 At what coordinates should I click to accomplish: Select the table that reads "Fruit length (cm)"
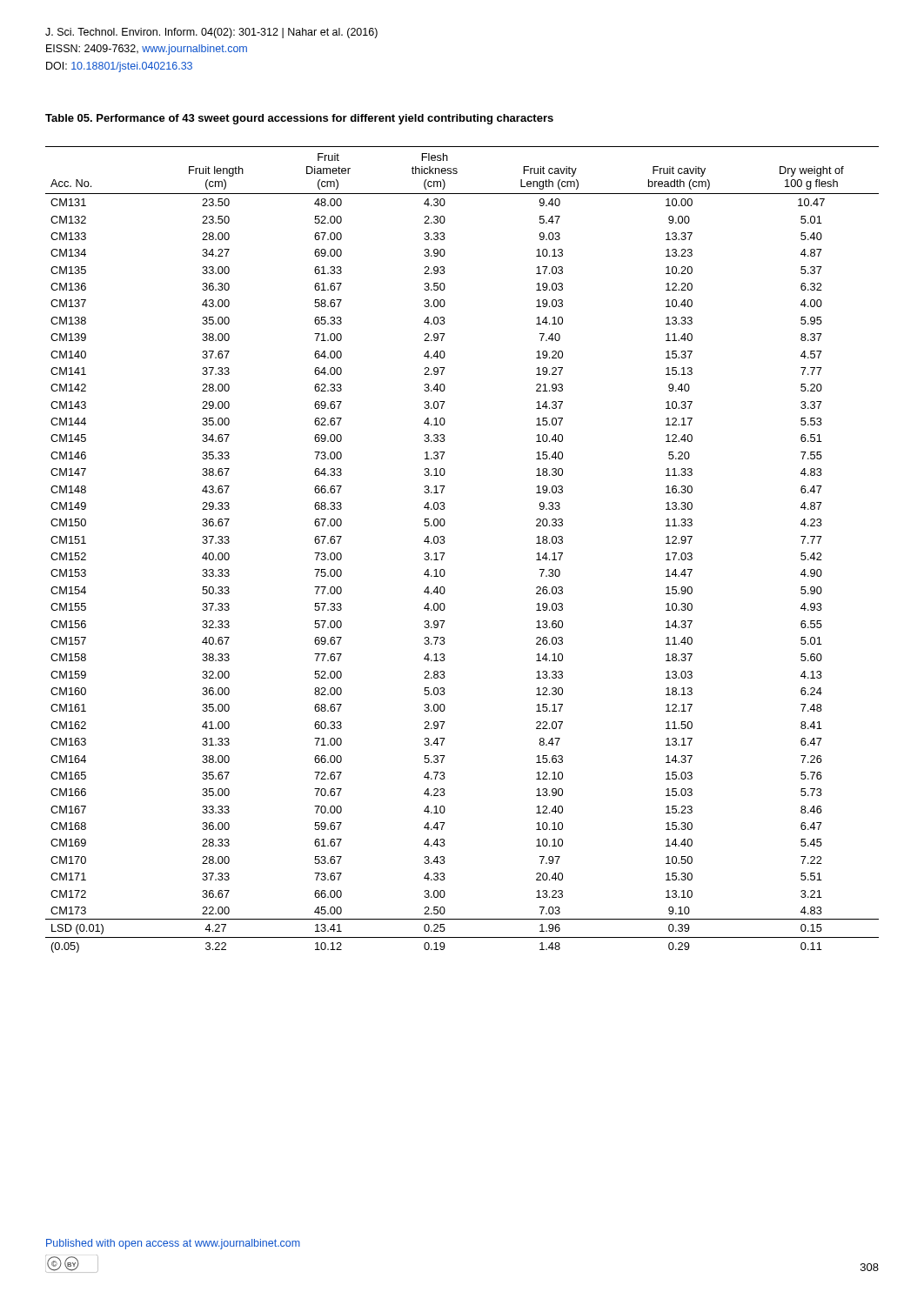(462, 550)
